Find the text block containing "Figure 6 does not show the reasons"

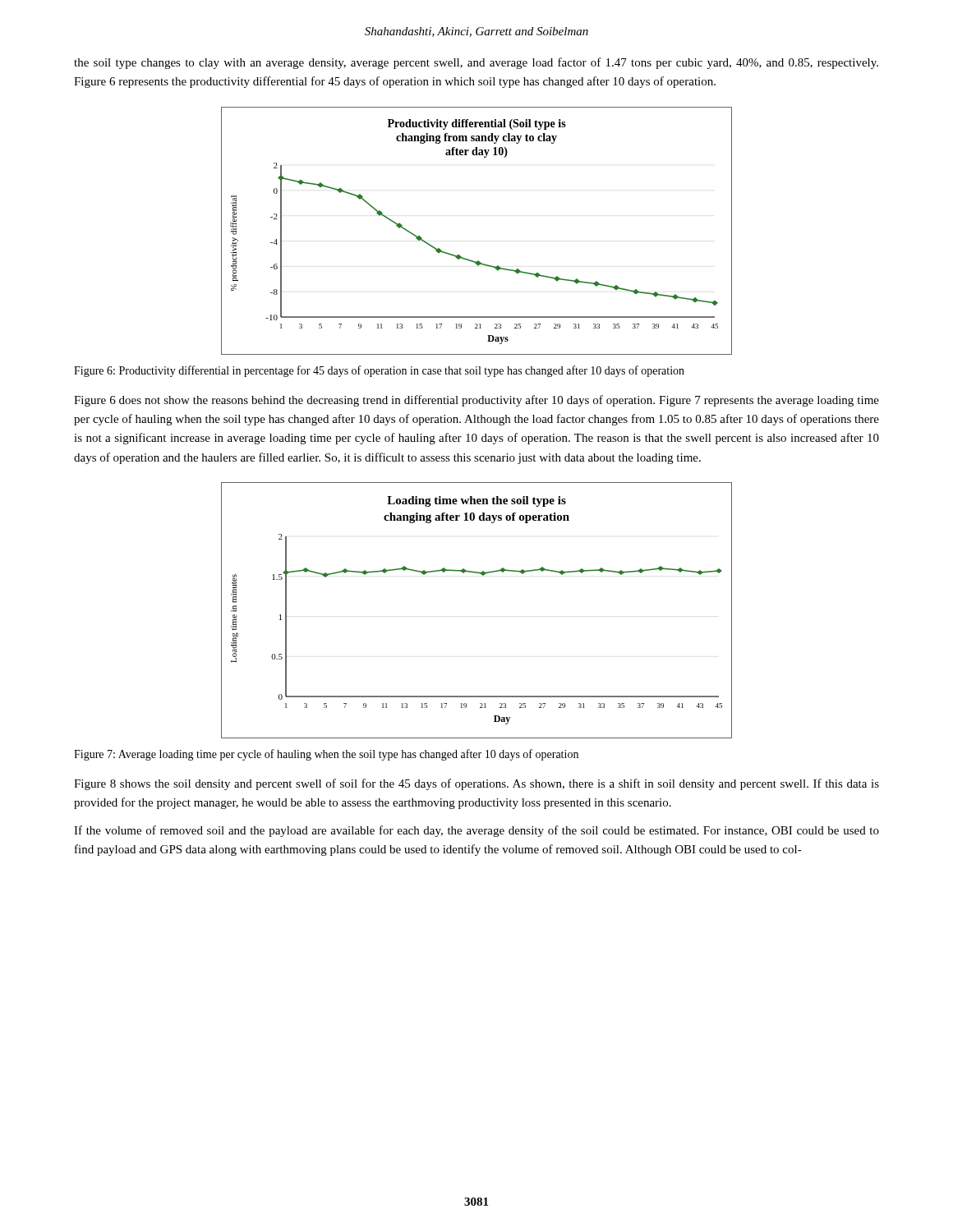(x=476, y=428)
